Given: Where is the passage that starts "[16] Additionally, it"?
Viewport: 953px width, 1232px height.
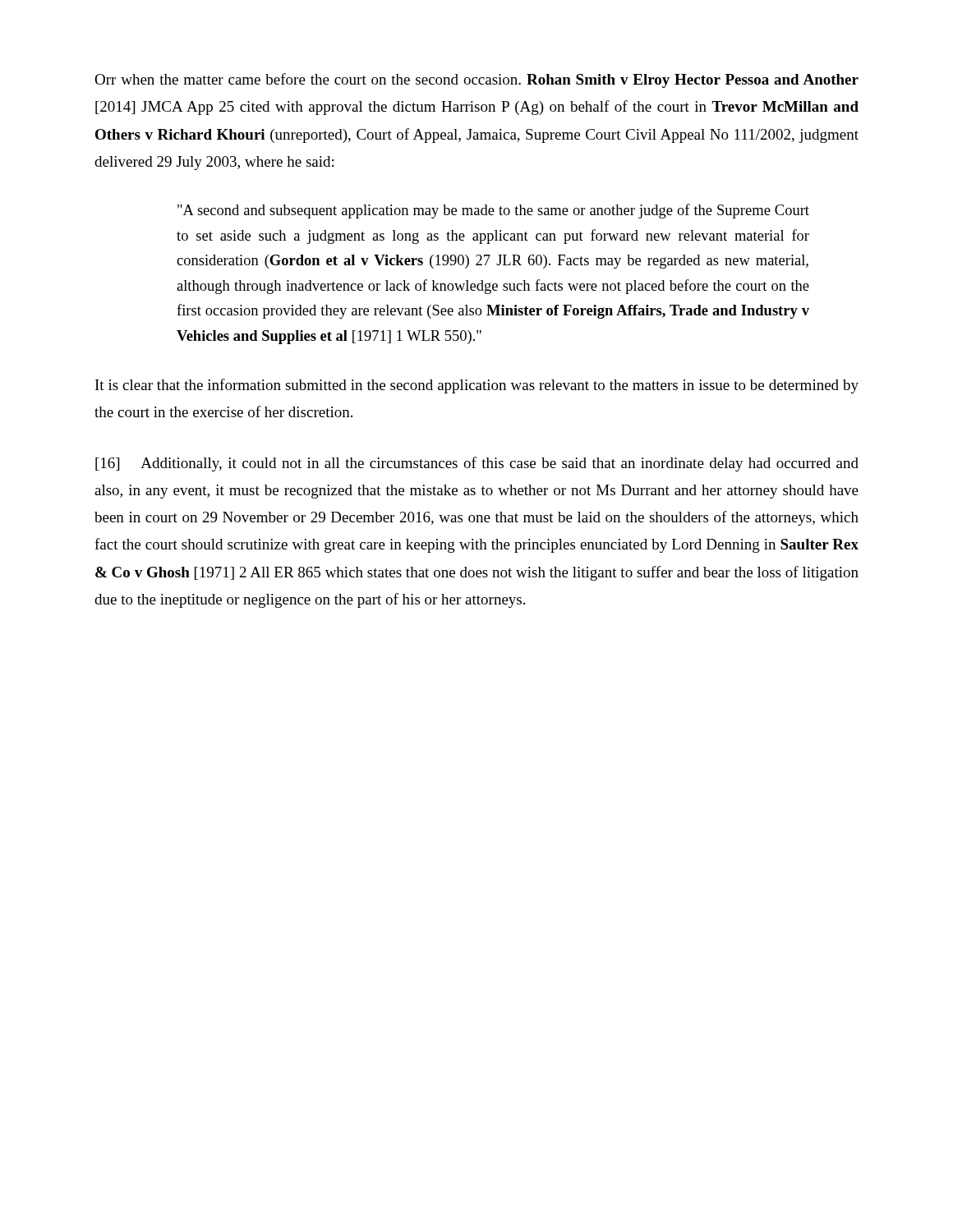Looking at the screenshot, I should (476, 531).
